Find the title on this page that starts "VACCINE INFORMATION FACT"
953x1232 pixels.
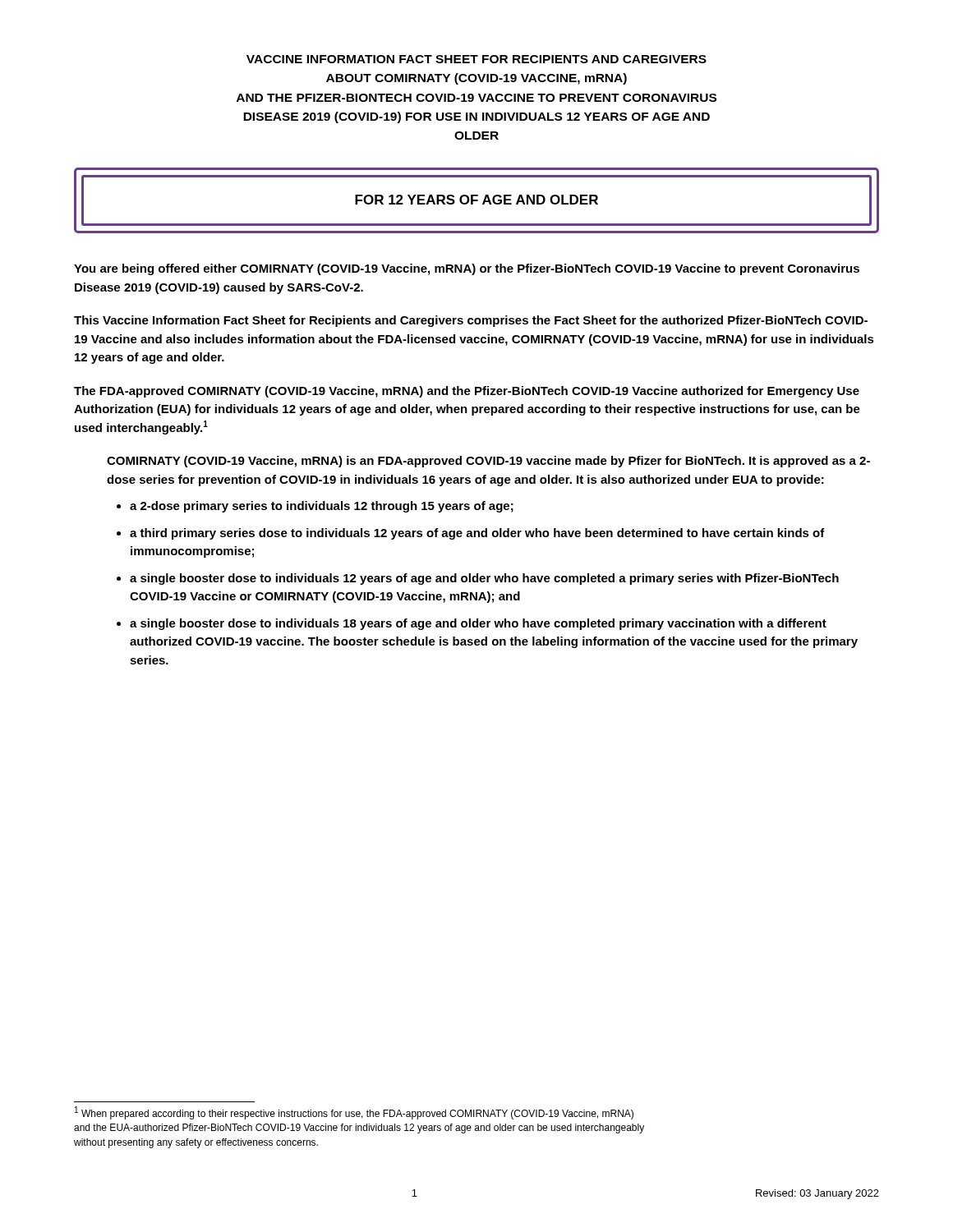[476, 97]
